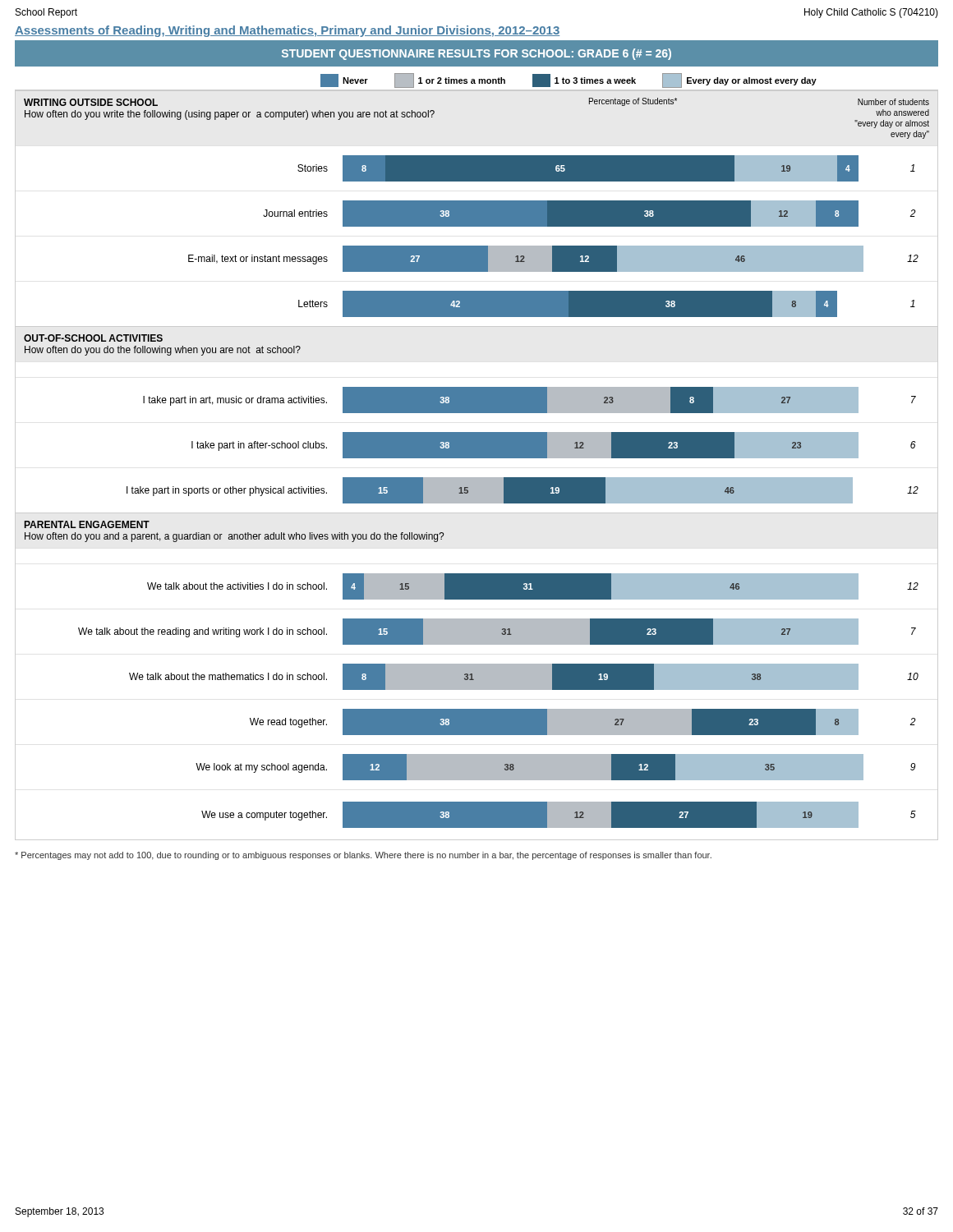The image size is (953, 1232).
Task: Select the section header that reads "PARENTAL ENGAGEMENT How often"
Action: pos(234,531)
